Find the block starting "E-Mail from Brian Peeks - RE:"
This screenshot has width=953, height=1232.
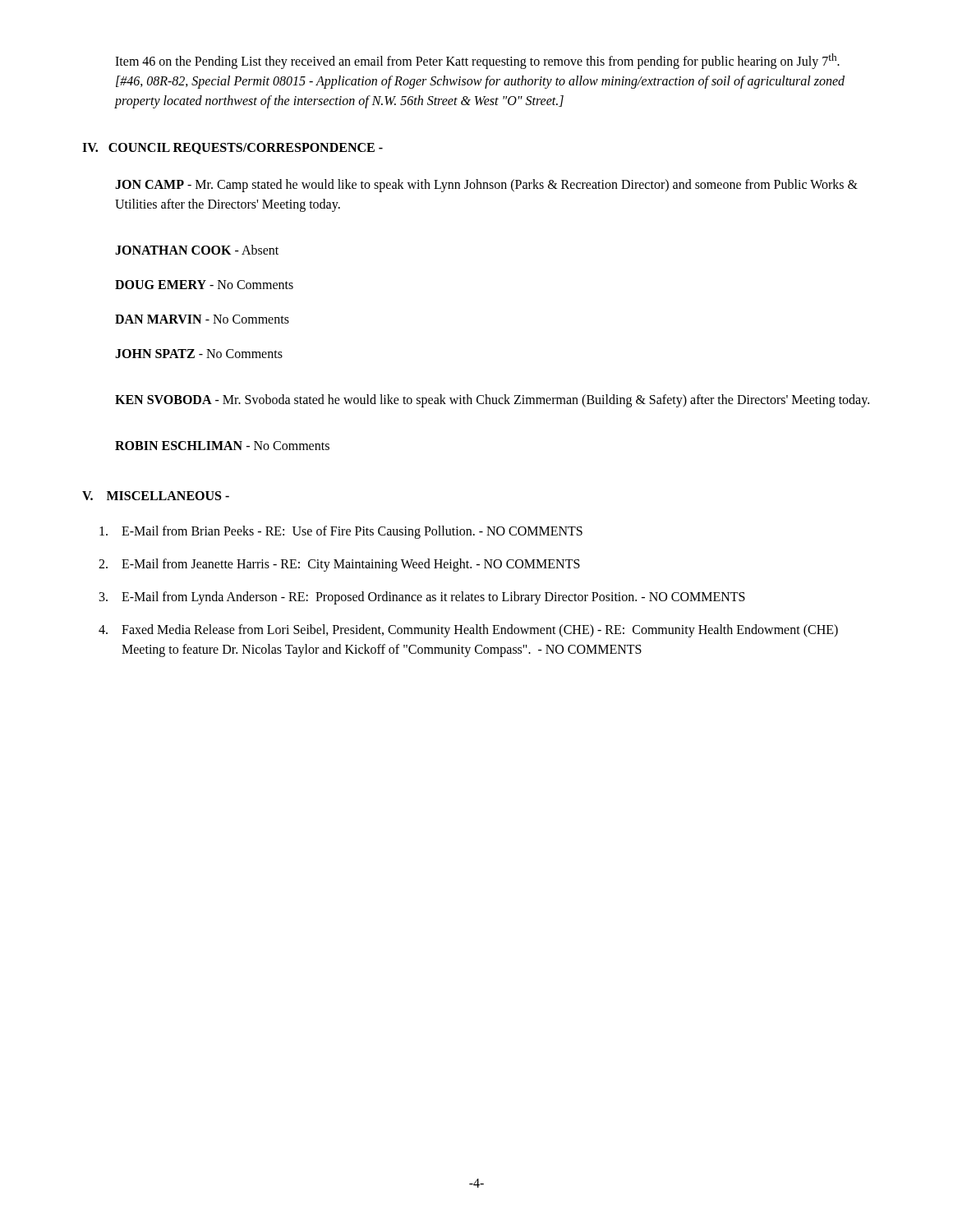coord(341,532)
